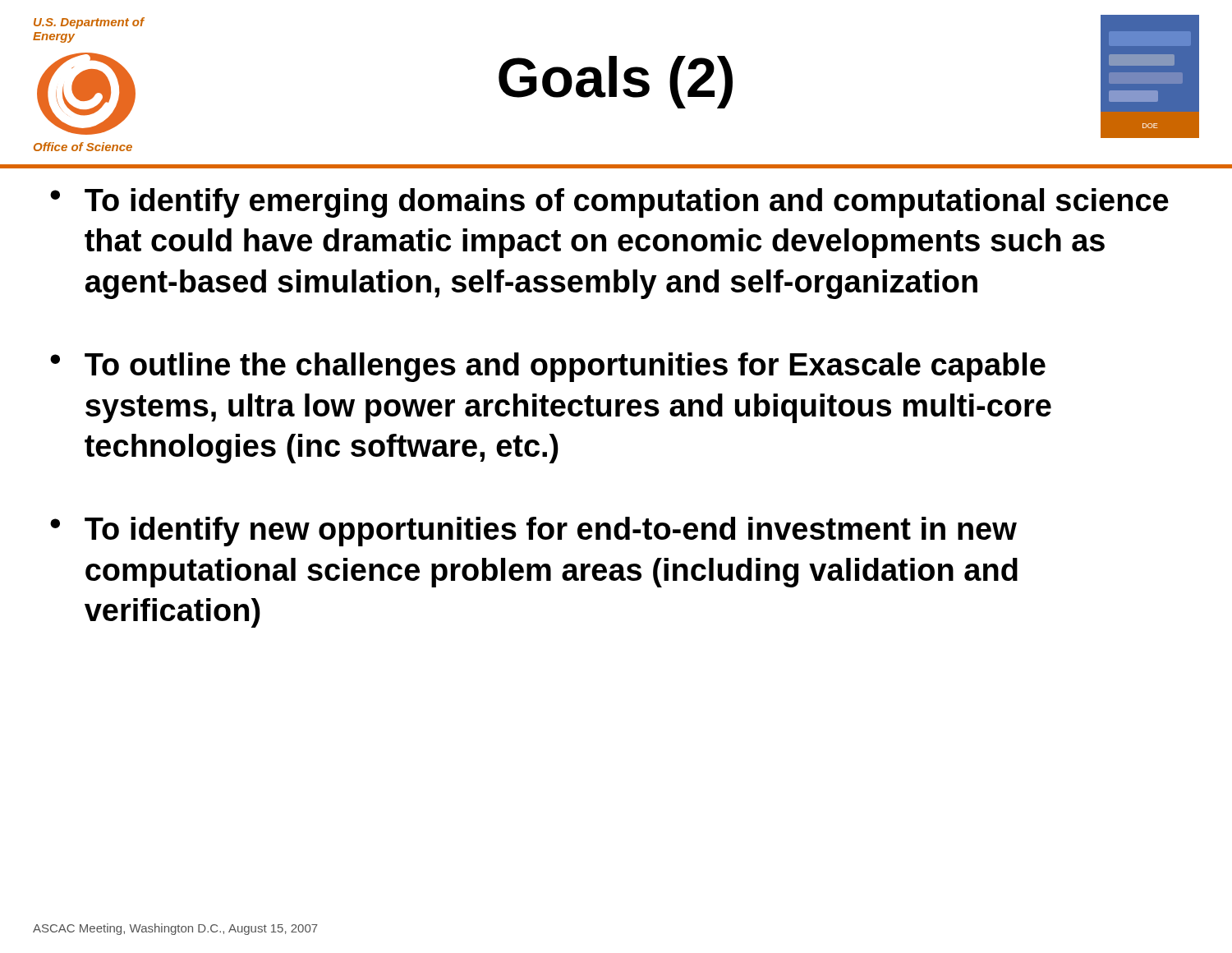Select the logo

(107, 84)
